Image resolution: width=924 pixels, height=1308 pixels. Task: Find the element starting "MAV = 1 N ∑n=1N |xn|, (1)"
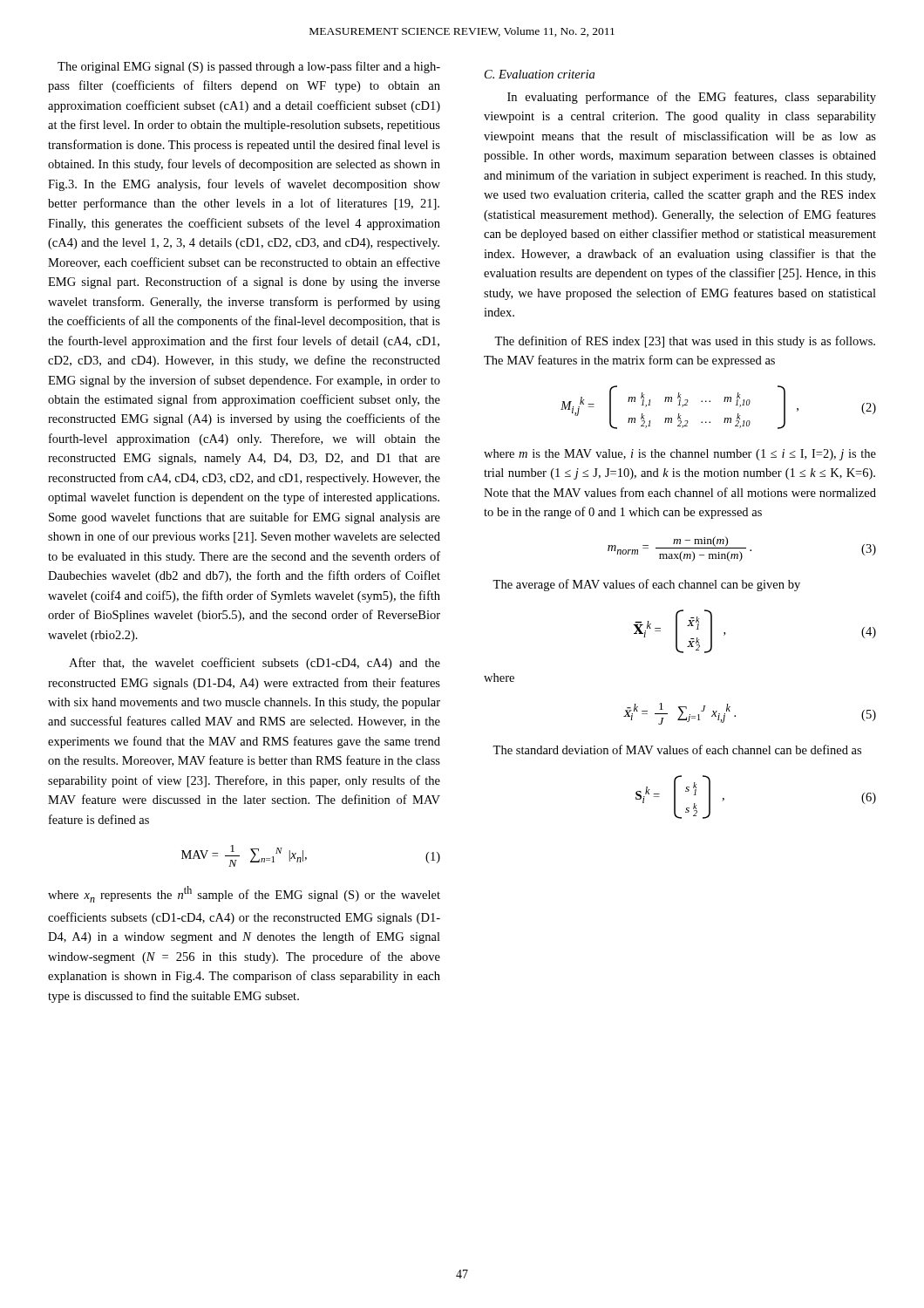pyautogui.click(x=310, y=856)
